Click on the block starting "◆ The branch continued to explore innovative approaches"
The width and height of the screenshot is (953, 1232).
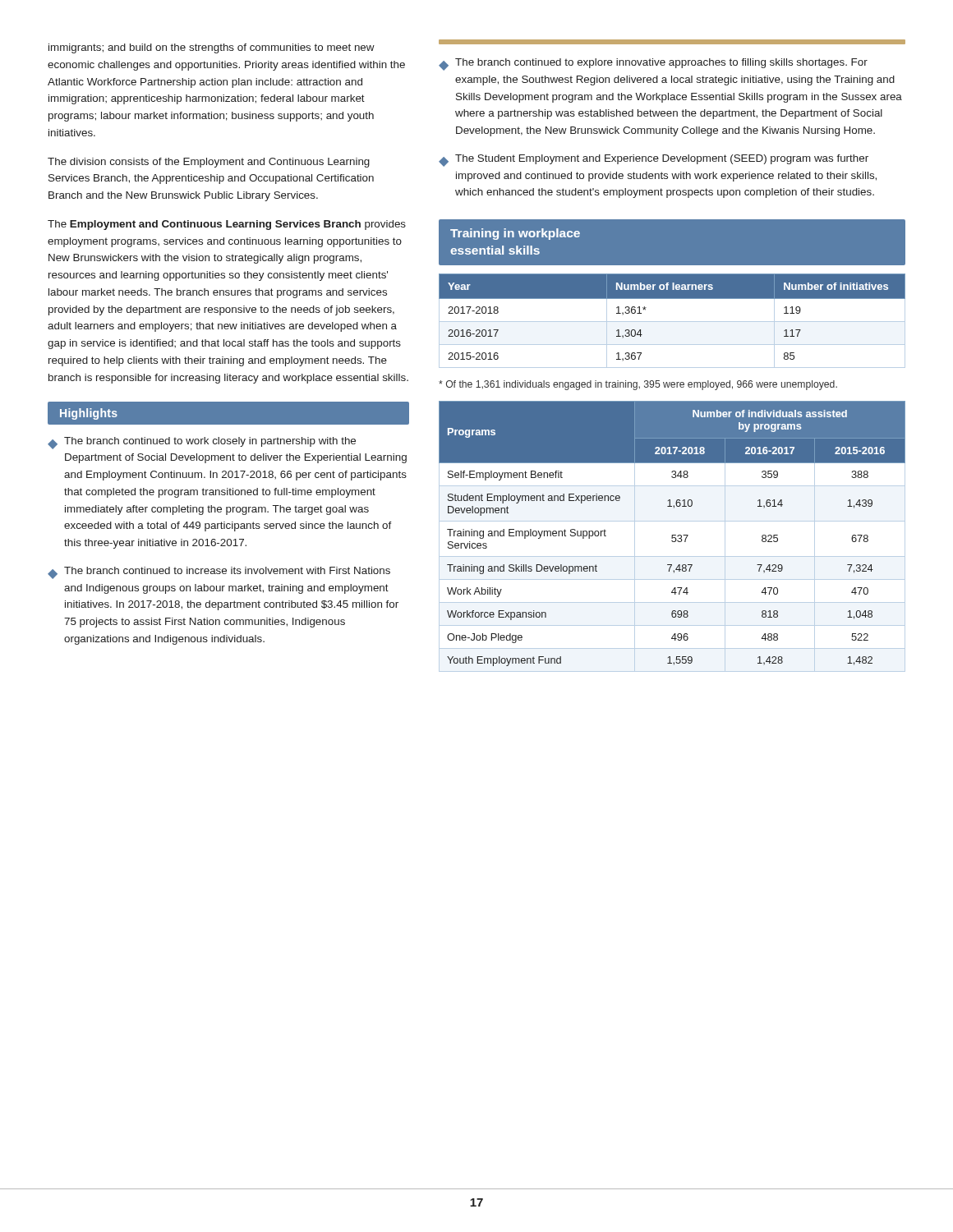(x=672, y=97)
